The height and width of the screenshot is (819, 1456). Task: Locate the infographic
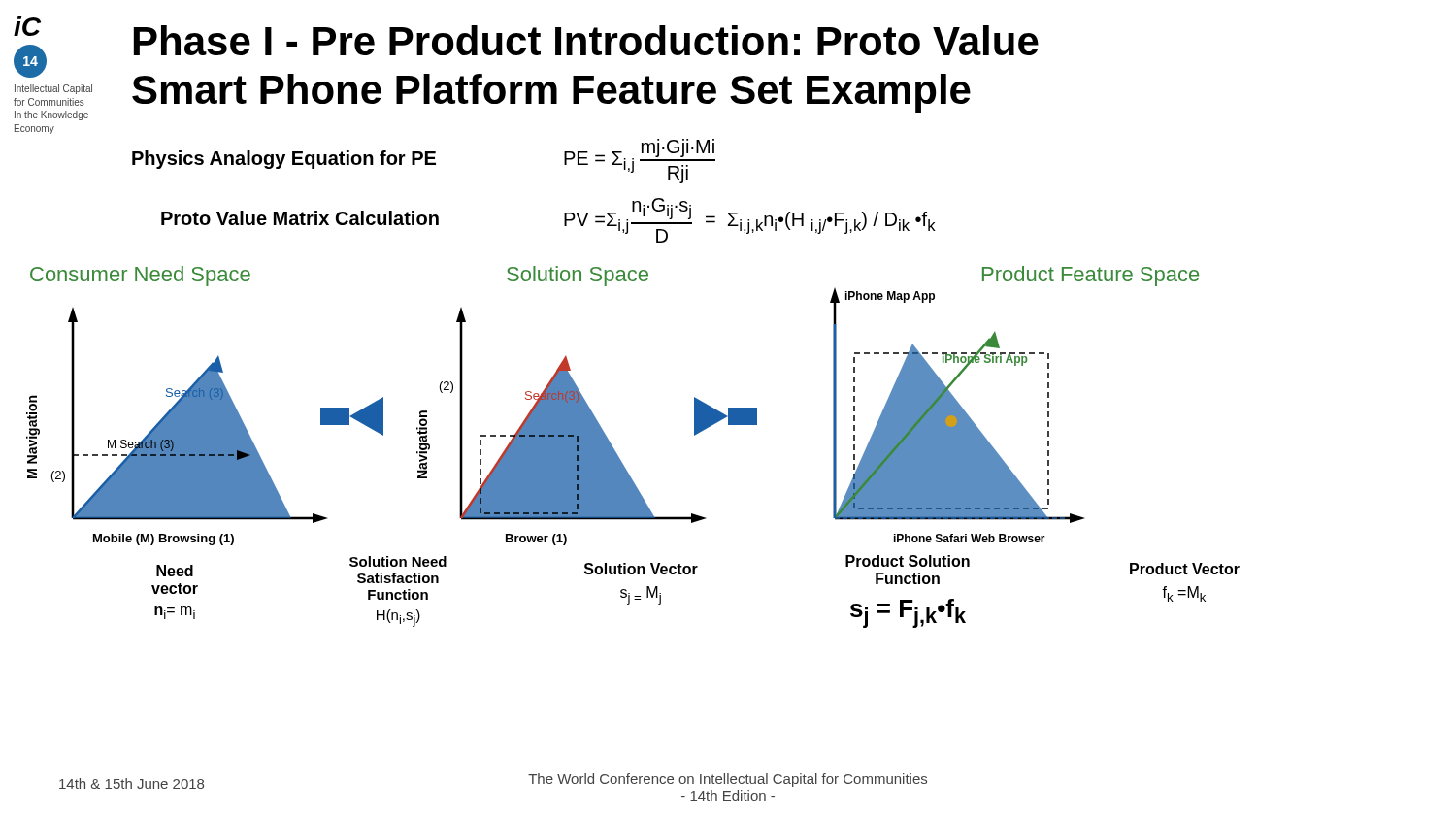pos(728,426)
